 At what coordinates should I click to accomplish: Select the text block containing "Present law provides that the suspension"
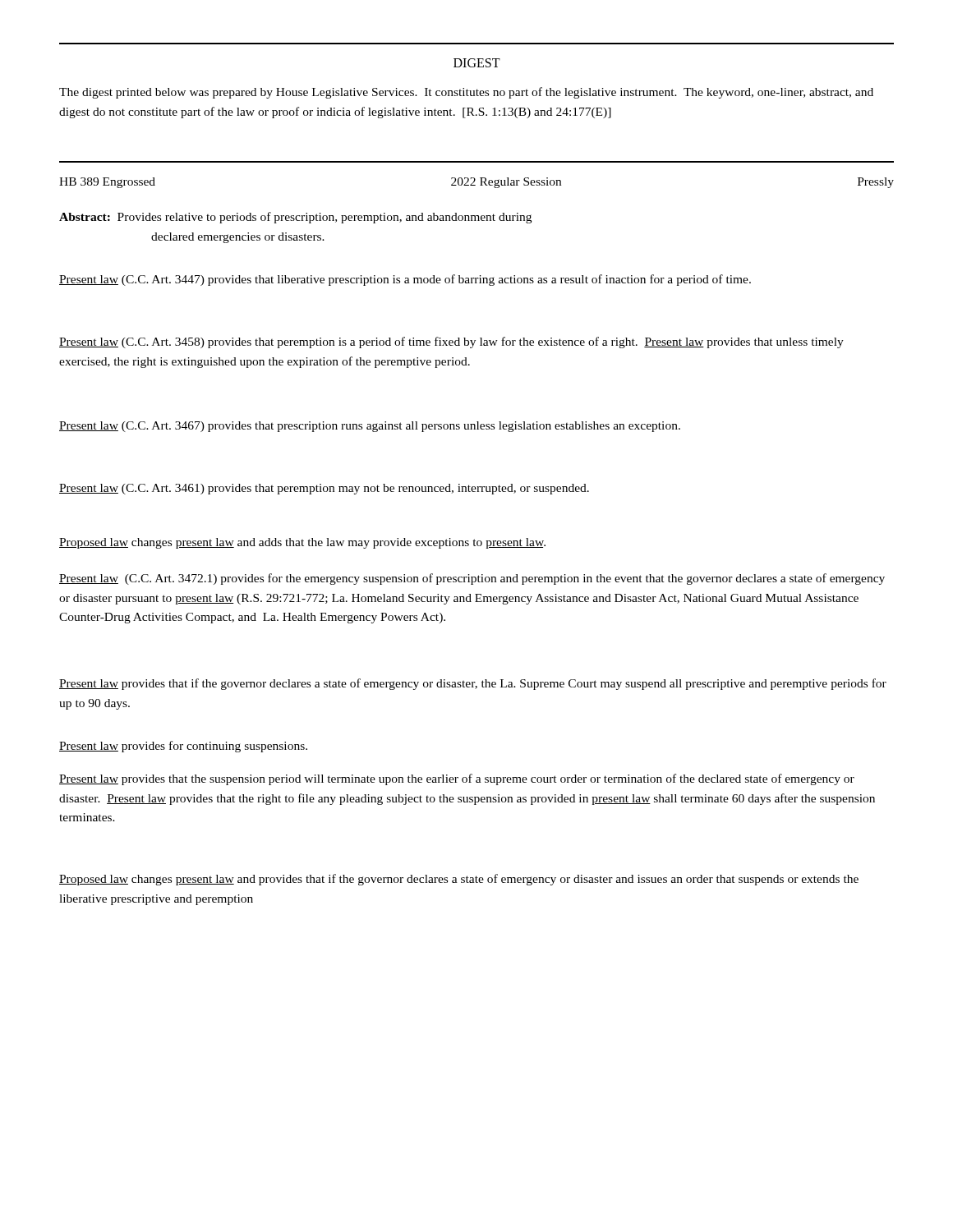467,798
